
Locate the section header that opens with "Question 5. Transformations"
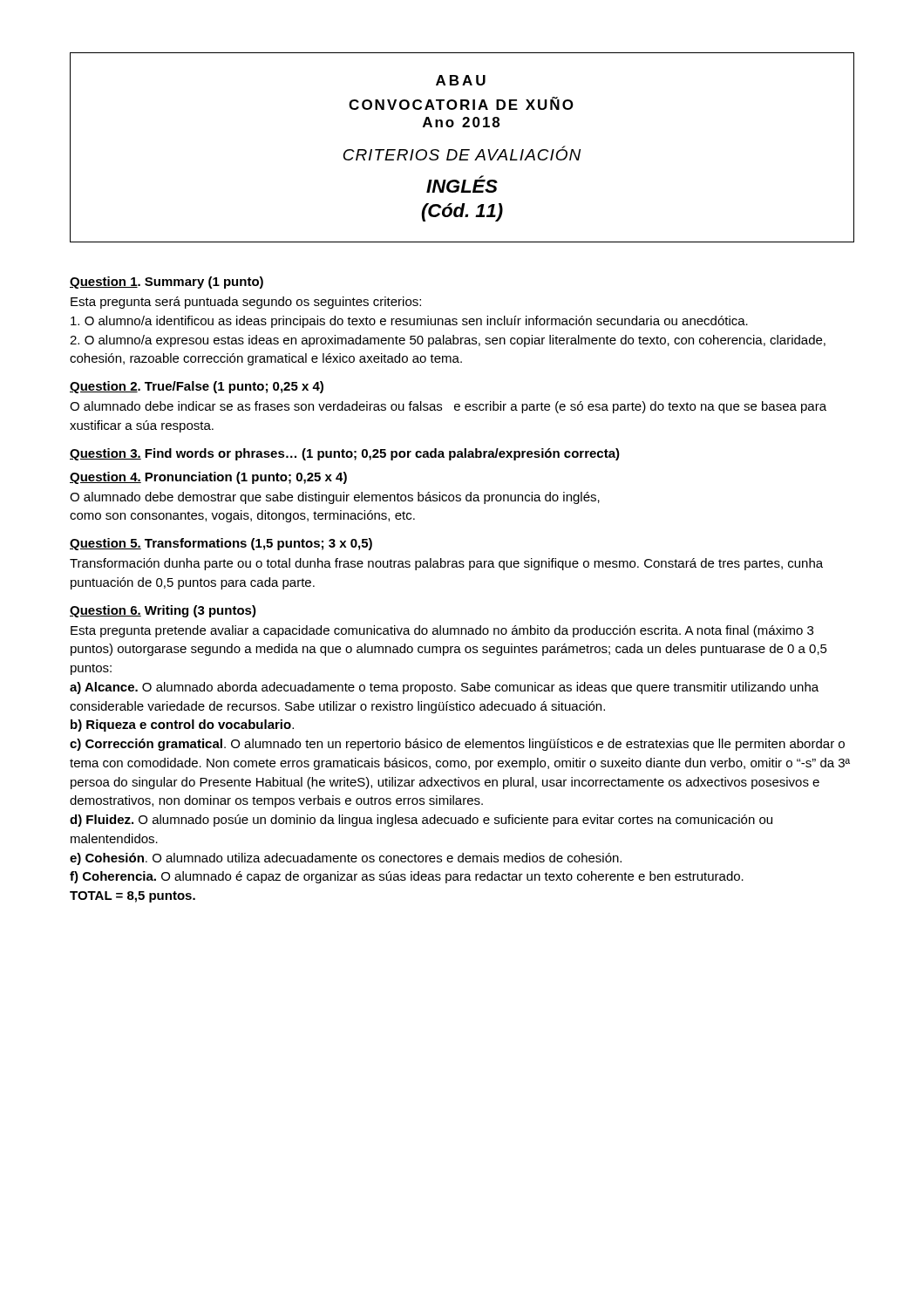tap(221, 543)
